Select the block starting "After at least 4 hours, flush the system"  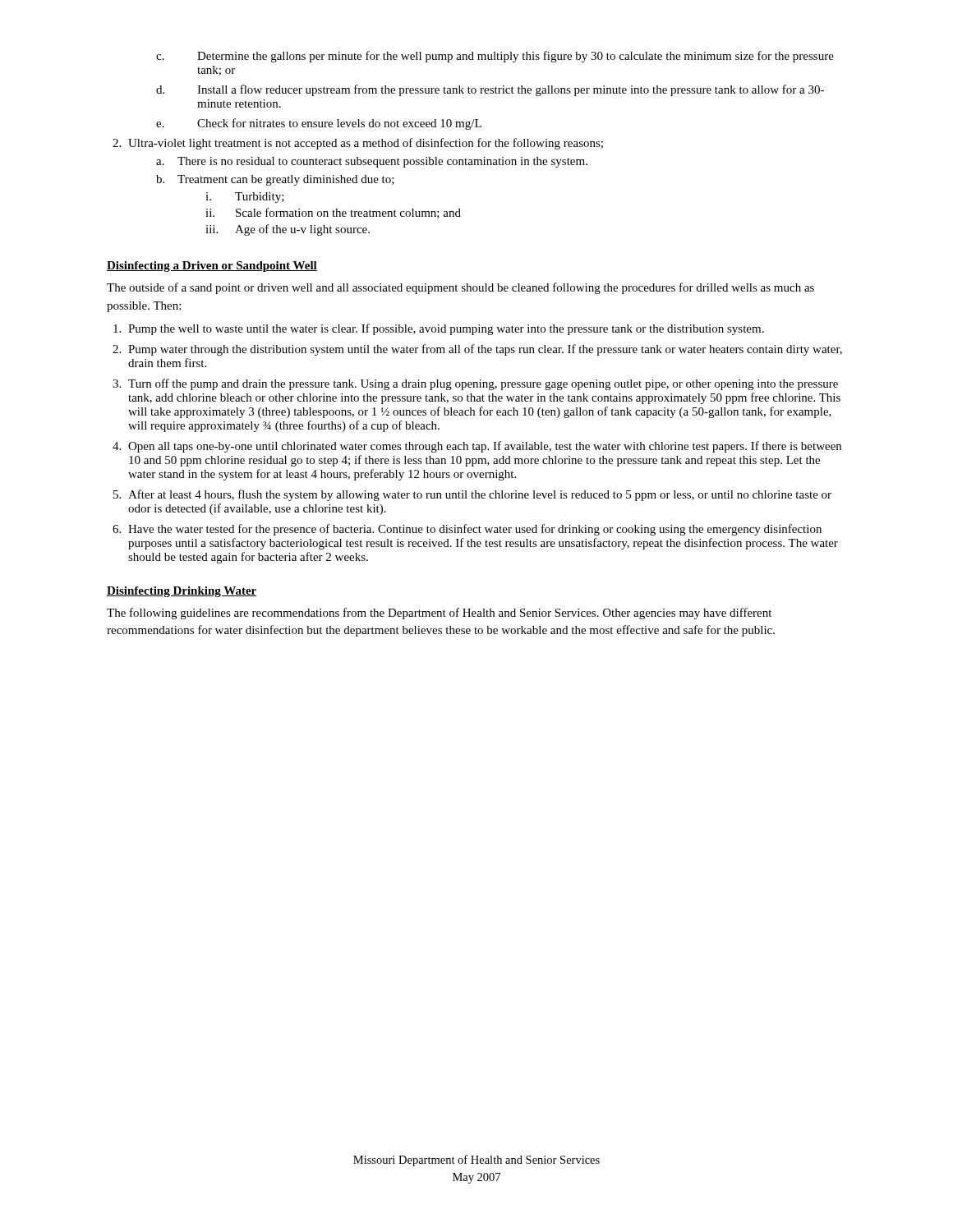point(480,501)
